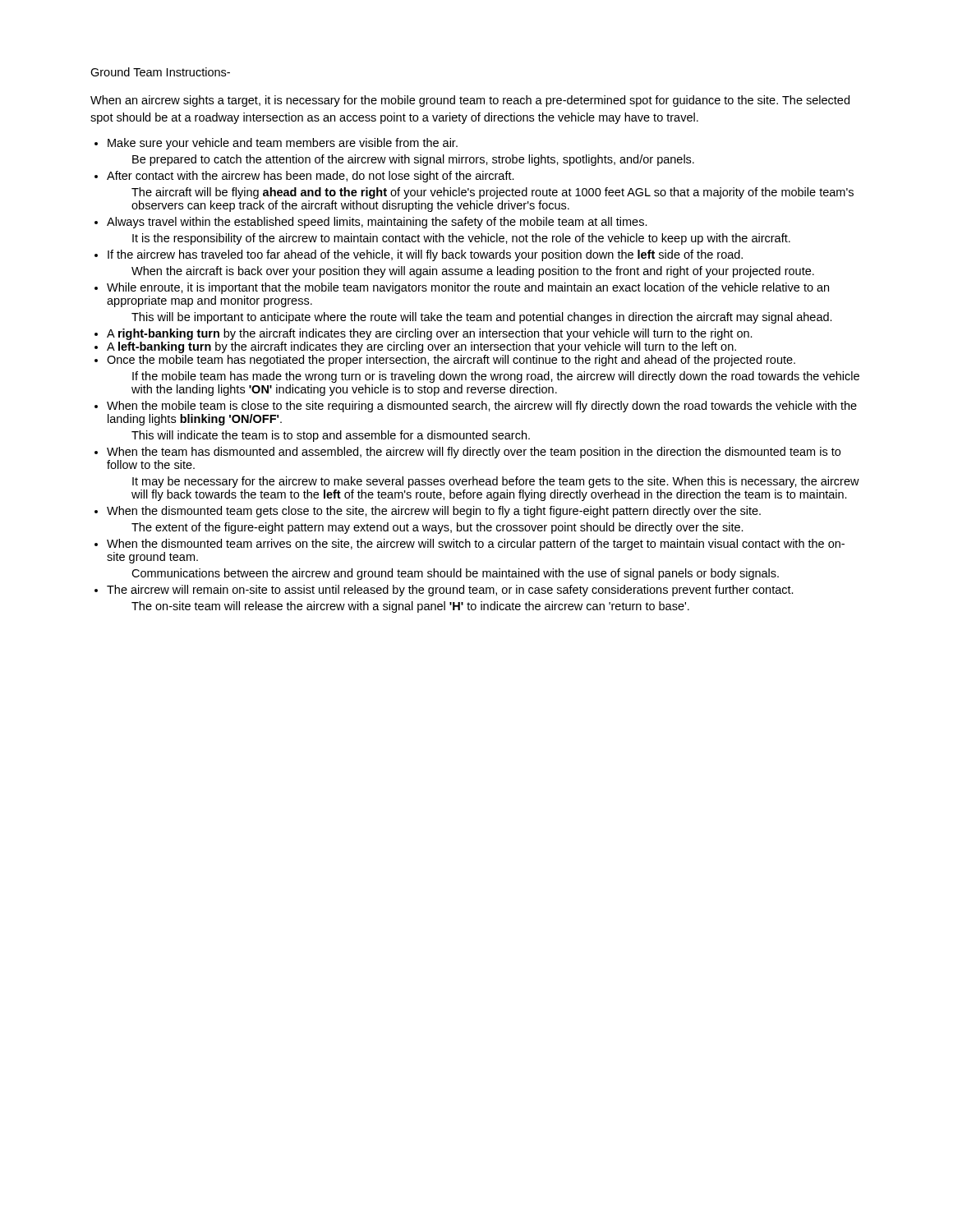Image resolution: width=953 pixels, height=1232 pixels.
Task: Find the block on this page that starts "If the mobile"
Action: [497, 383]
